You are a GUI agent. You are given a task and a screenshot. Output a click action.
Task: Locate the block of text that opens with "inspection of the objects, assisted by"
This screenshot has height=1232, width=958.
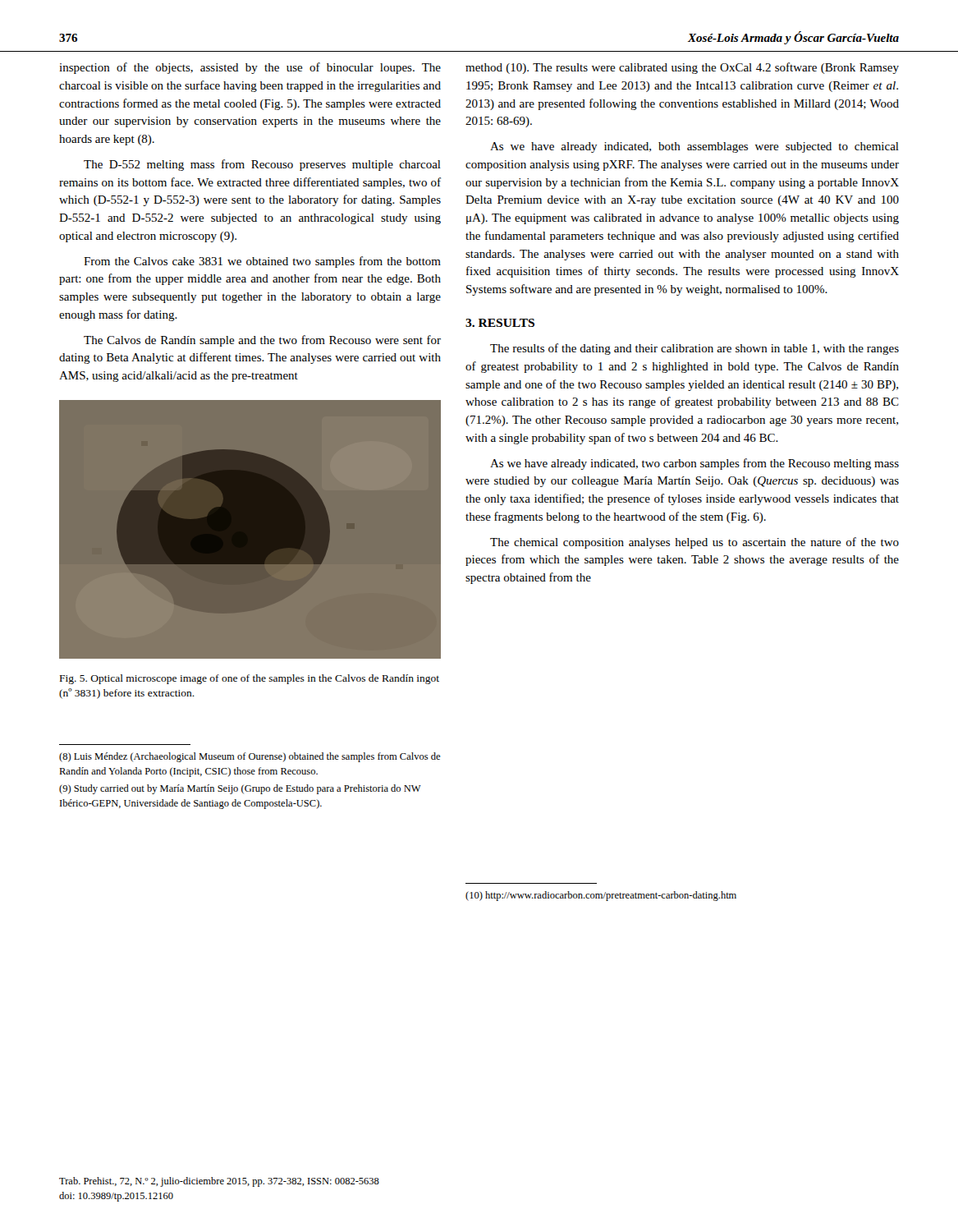pos(250,104)
